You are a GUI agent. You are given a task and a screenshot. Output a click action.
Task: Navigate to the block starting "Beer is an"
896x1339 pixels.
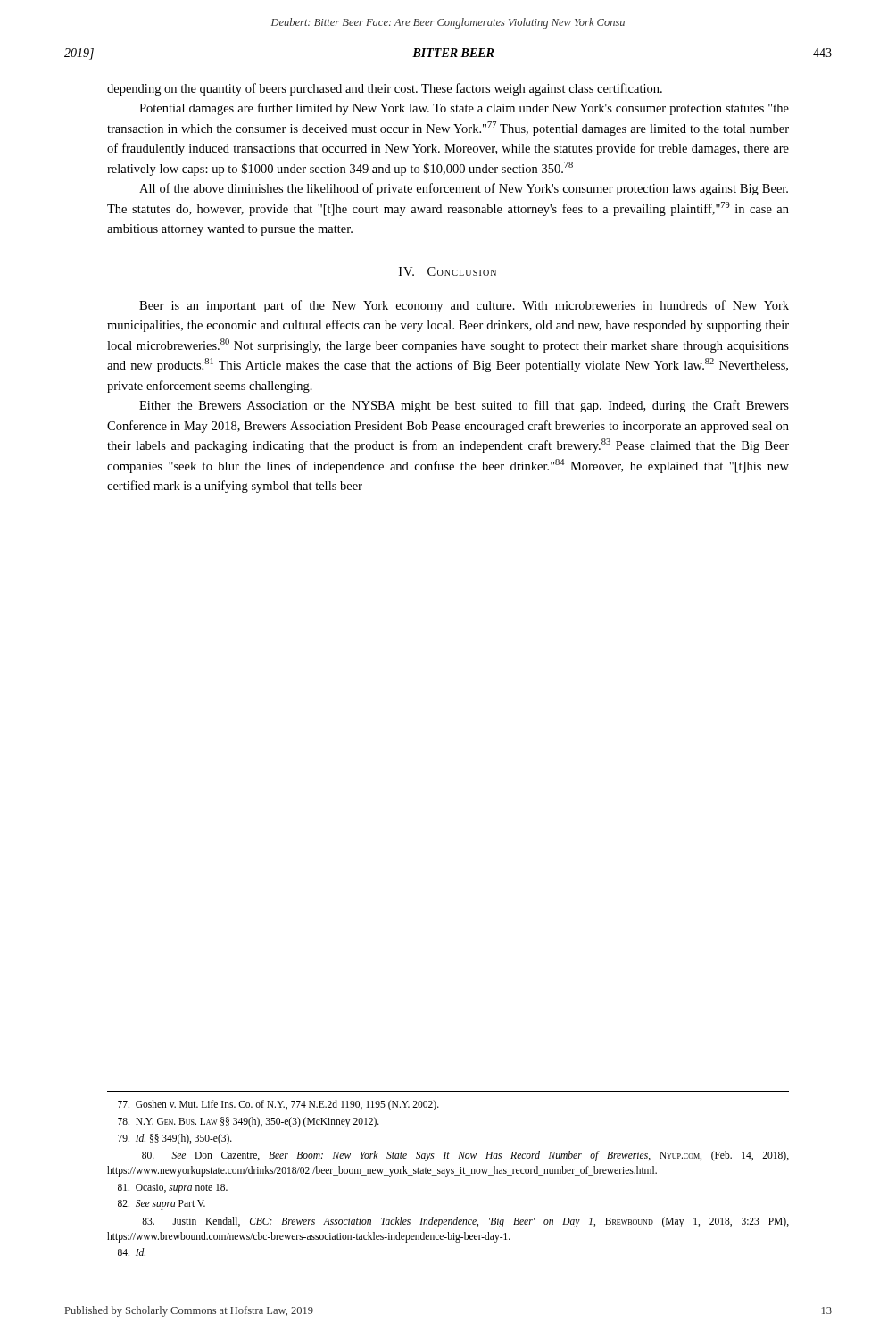(x=448, y=345)
